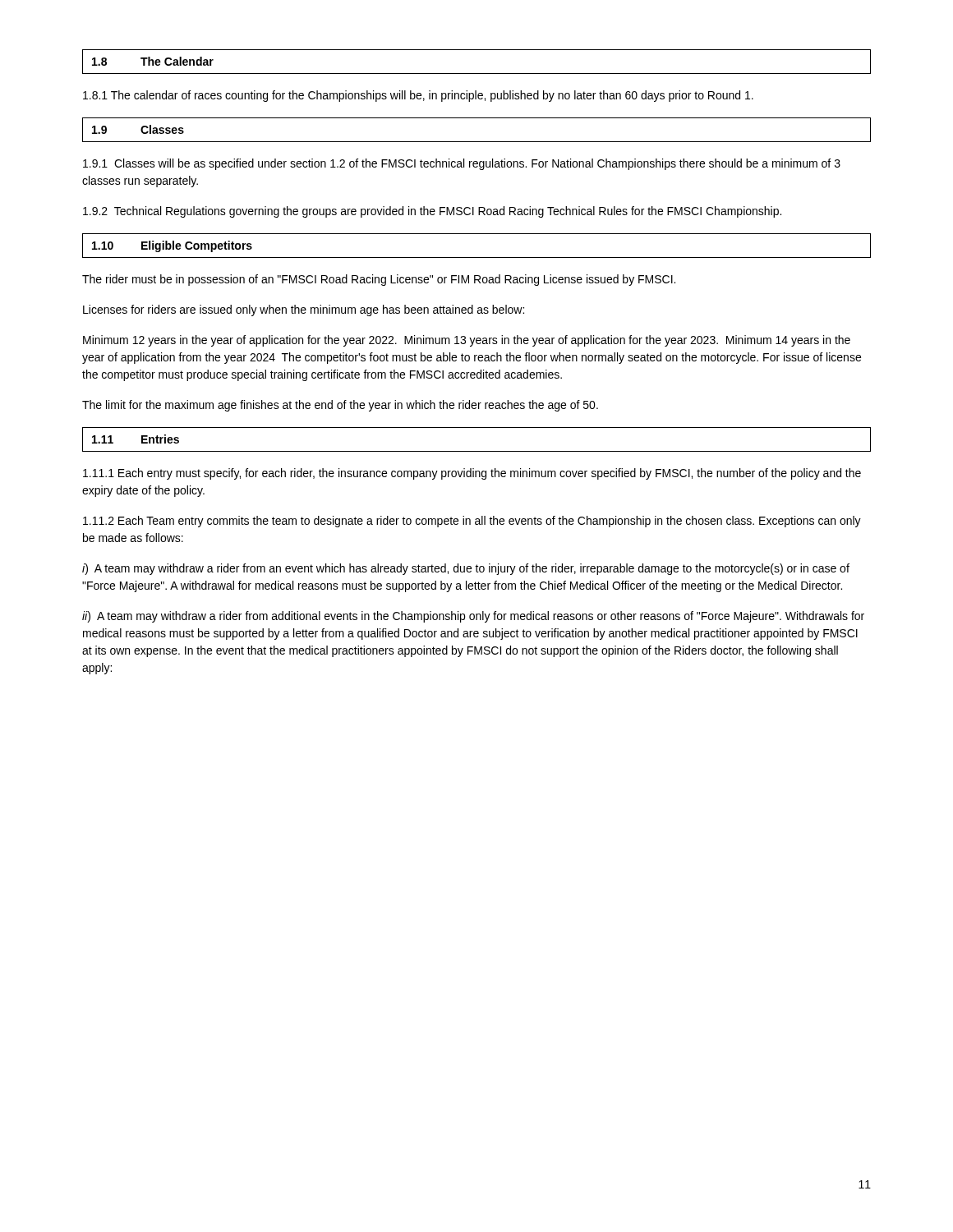
Task: Locate the text block starting "i) A team"
Action: (x=466, y=577)
